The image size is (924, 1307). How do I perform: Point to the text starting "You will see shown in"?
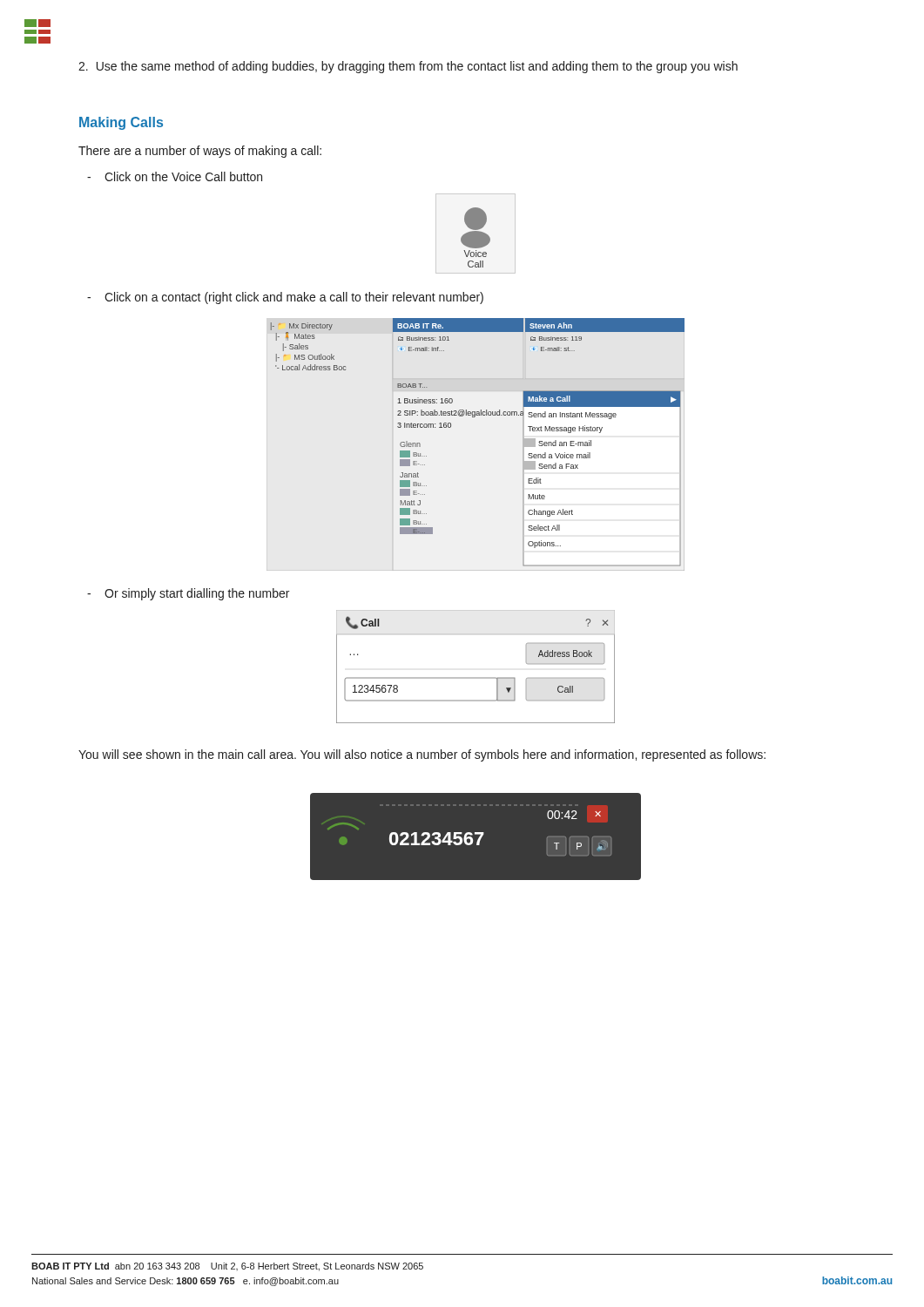(x=422, y=755)
